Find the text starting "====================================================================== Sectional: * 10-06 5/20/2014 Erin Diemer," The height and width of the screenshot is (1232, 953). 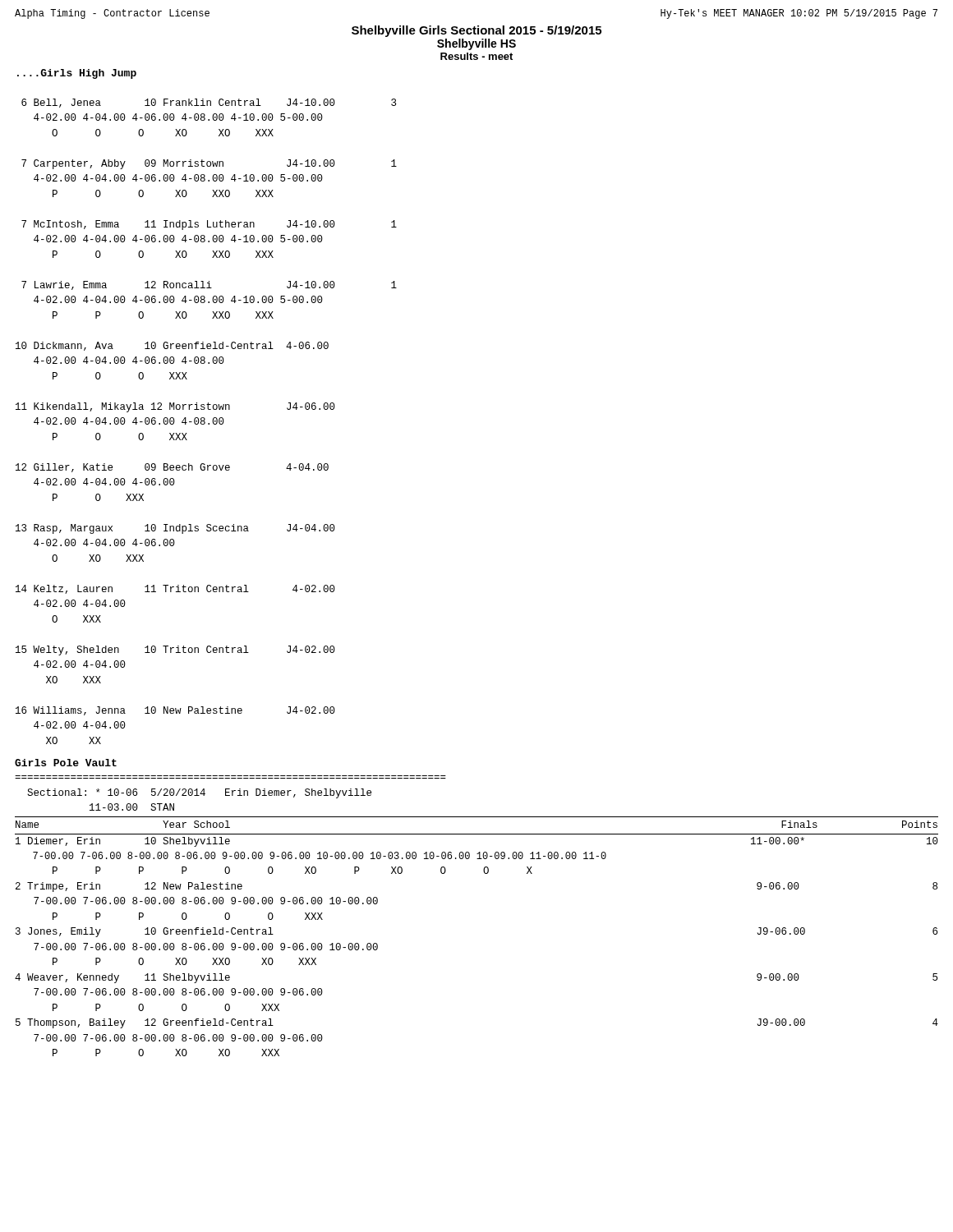(230, 793)
